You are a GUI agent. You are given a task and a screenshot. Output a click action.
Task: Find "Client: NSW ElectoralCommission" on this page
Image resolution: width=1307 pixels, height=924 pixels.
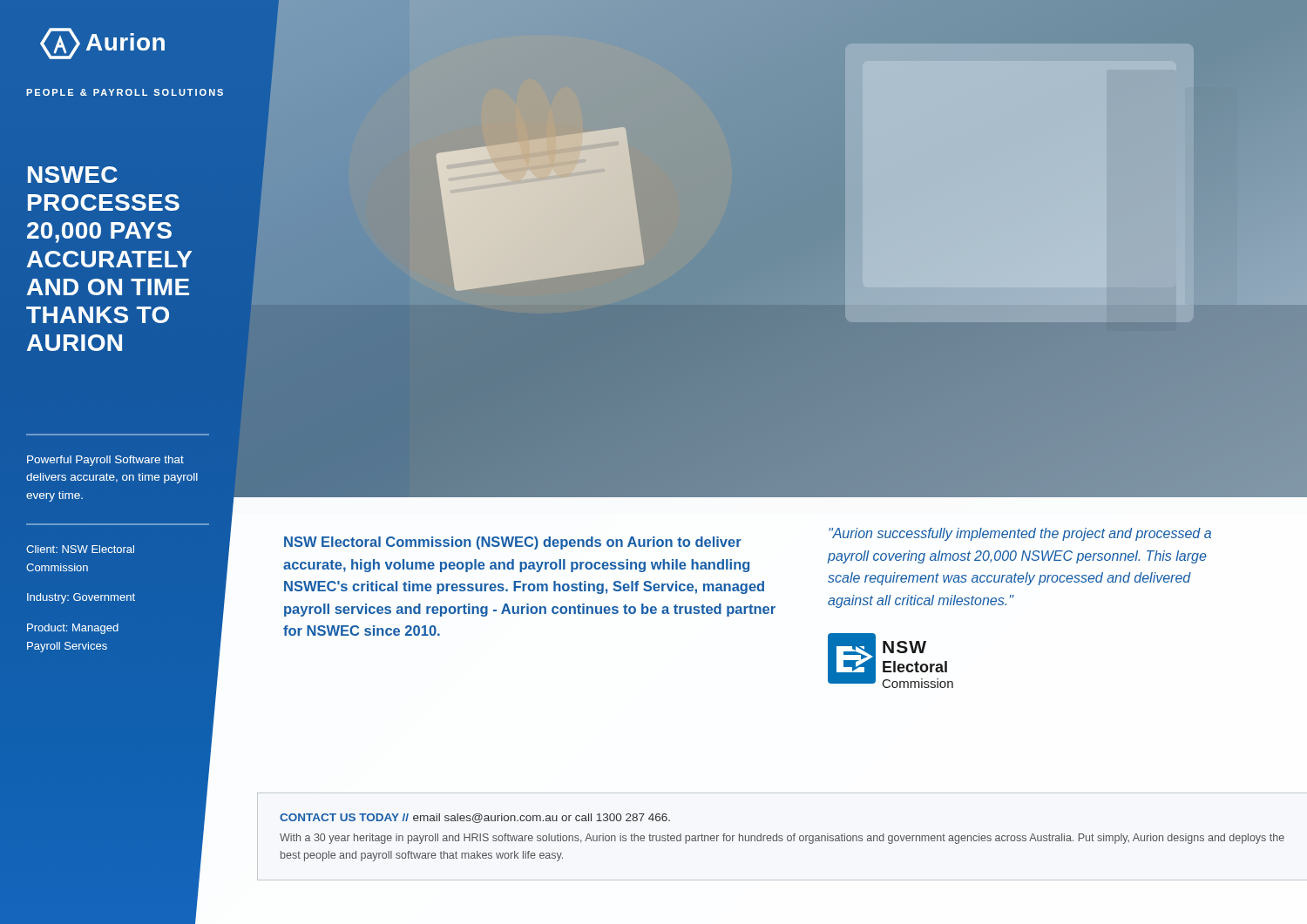pyautogui.click(x=81, y=558)
